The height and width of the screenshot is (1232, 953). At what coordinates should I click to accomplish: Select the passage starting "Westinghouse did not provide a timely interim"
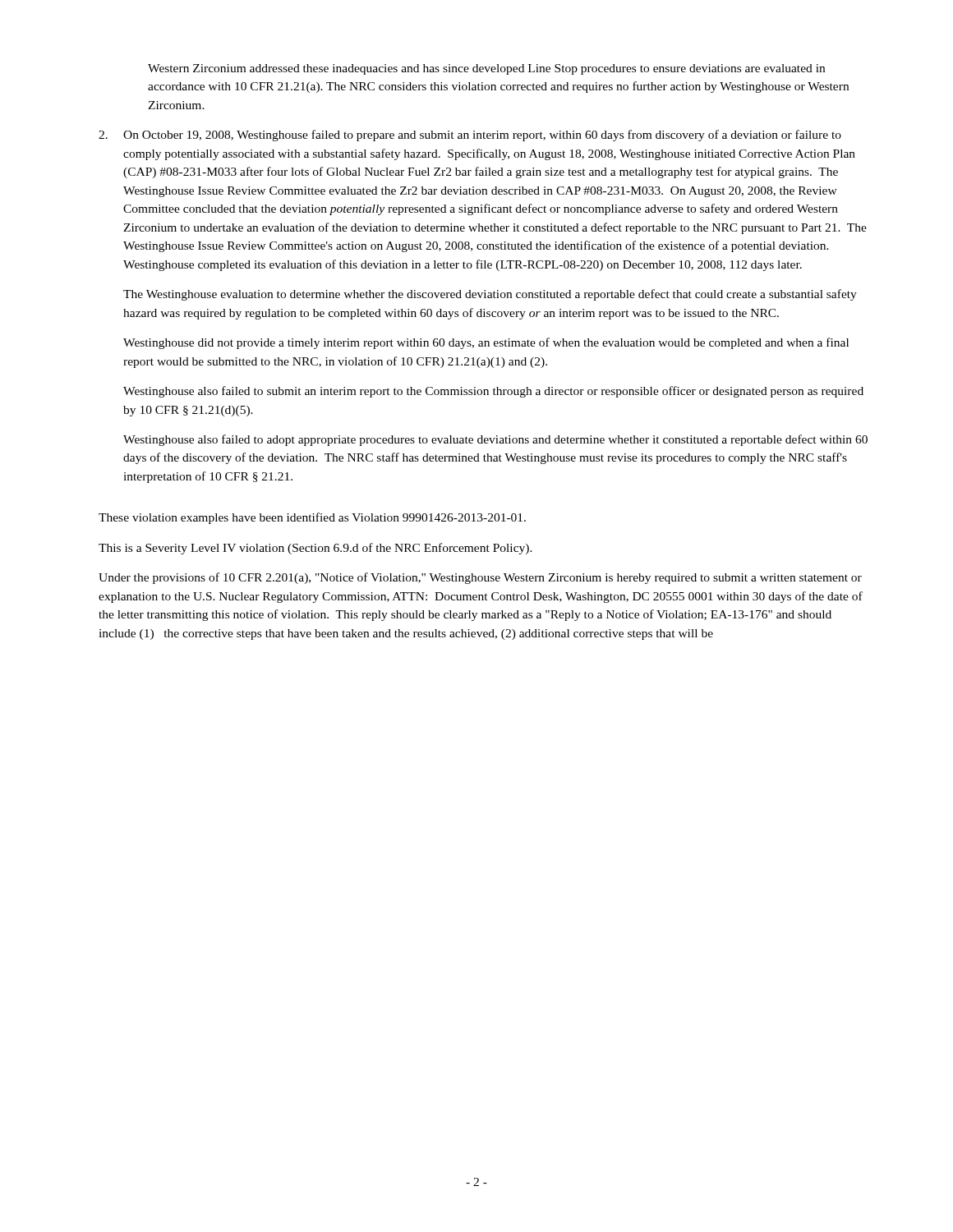pos(497,352)
